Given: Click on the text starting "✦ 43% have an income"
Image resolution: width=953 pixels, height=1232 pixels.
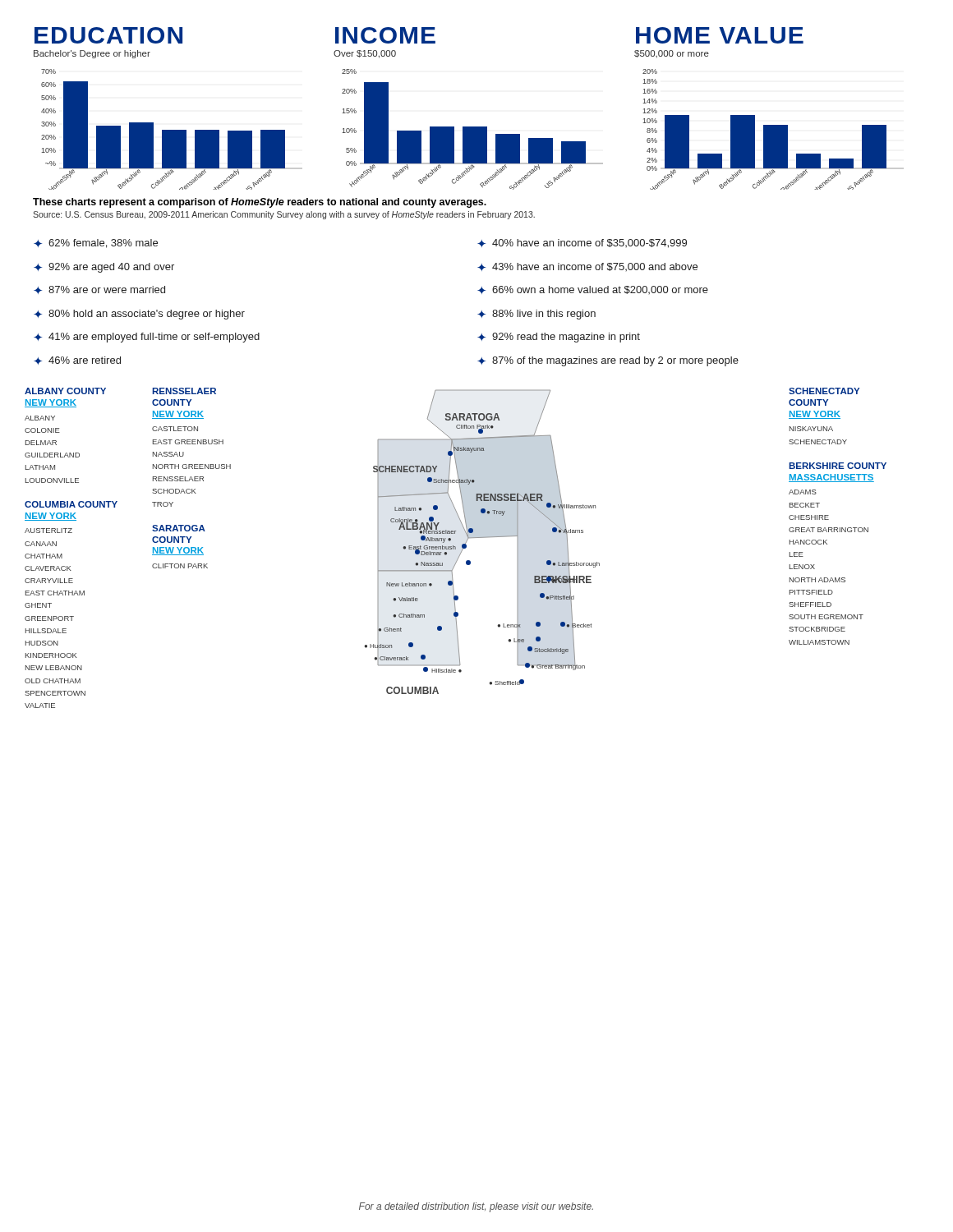Looking at the screenshot, I should 587,268.
